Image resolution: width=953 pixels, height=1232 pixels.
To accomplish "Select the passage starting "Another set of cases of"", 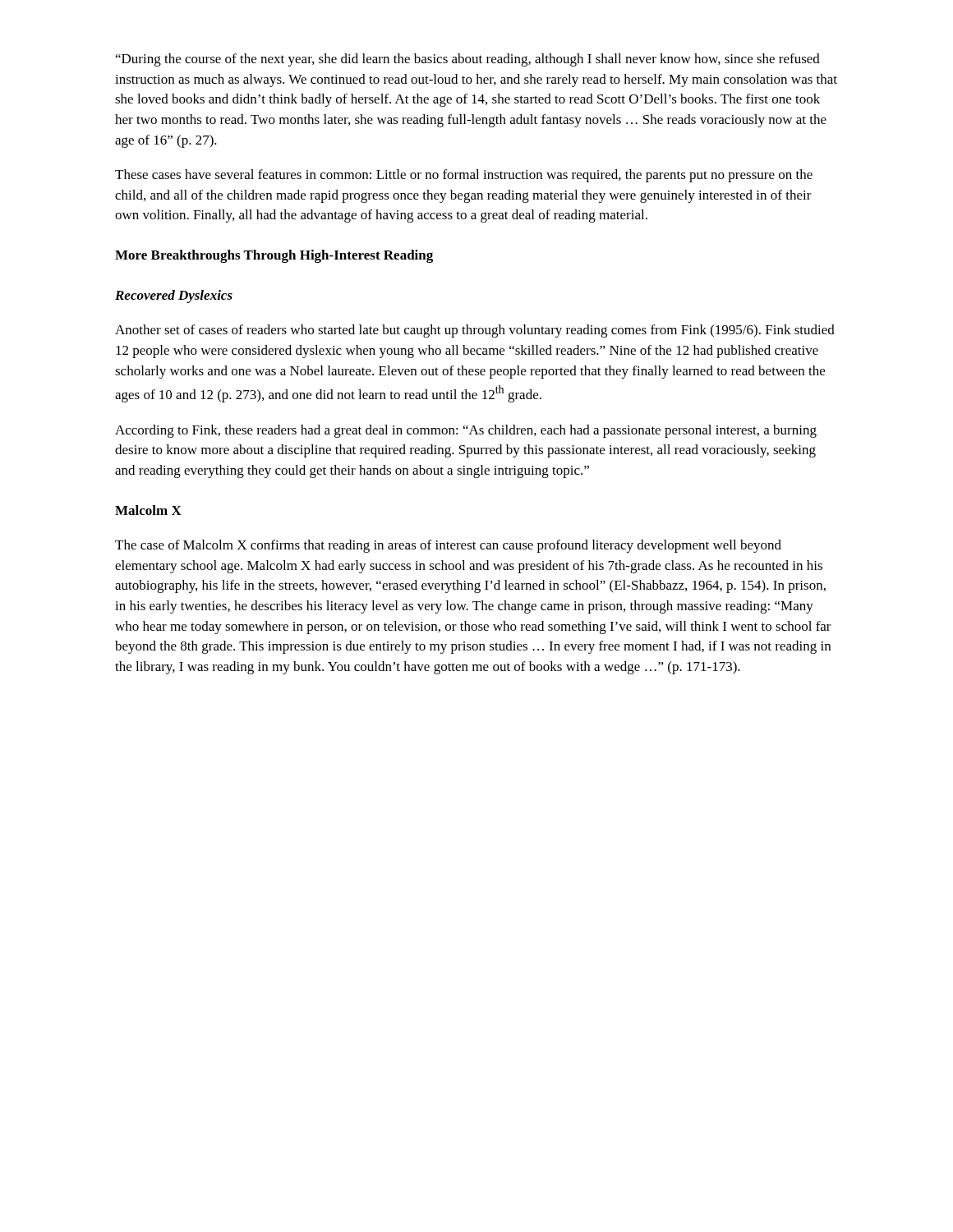I will [x=475, y=362].
